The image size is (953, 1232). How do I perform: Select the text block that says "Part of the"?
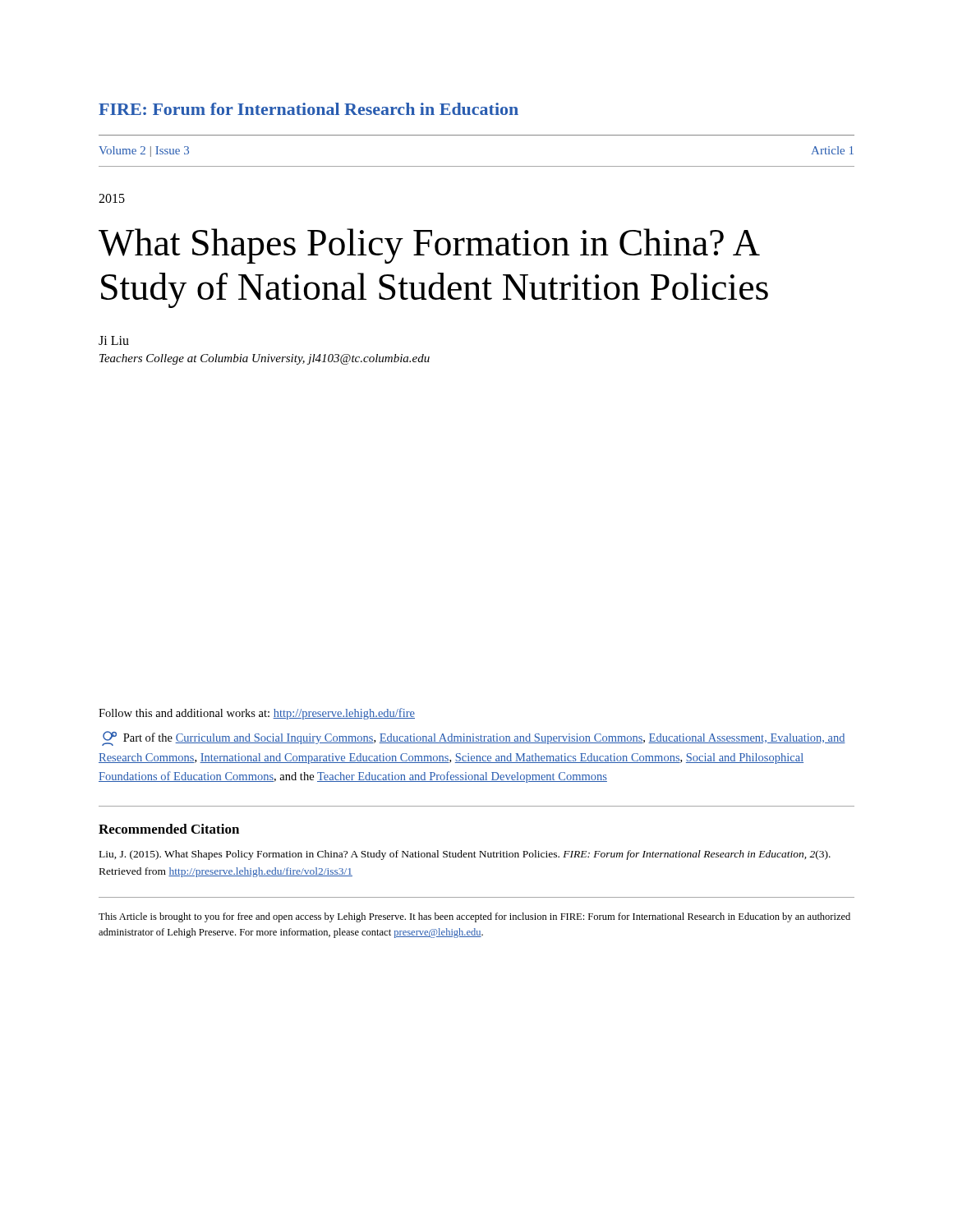point(472,756)
